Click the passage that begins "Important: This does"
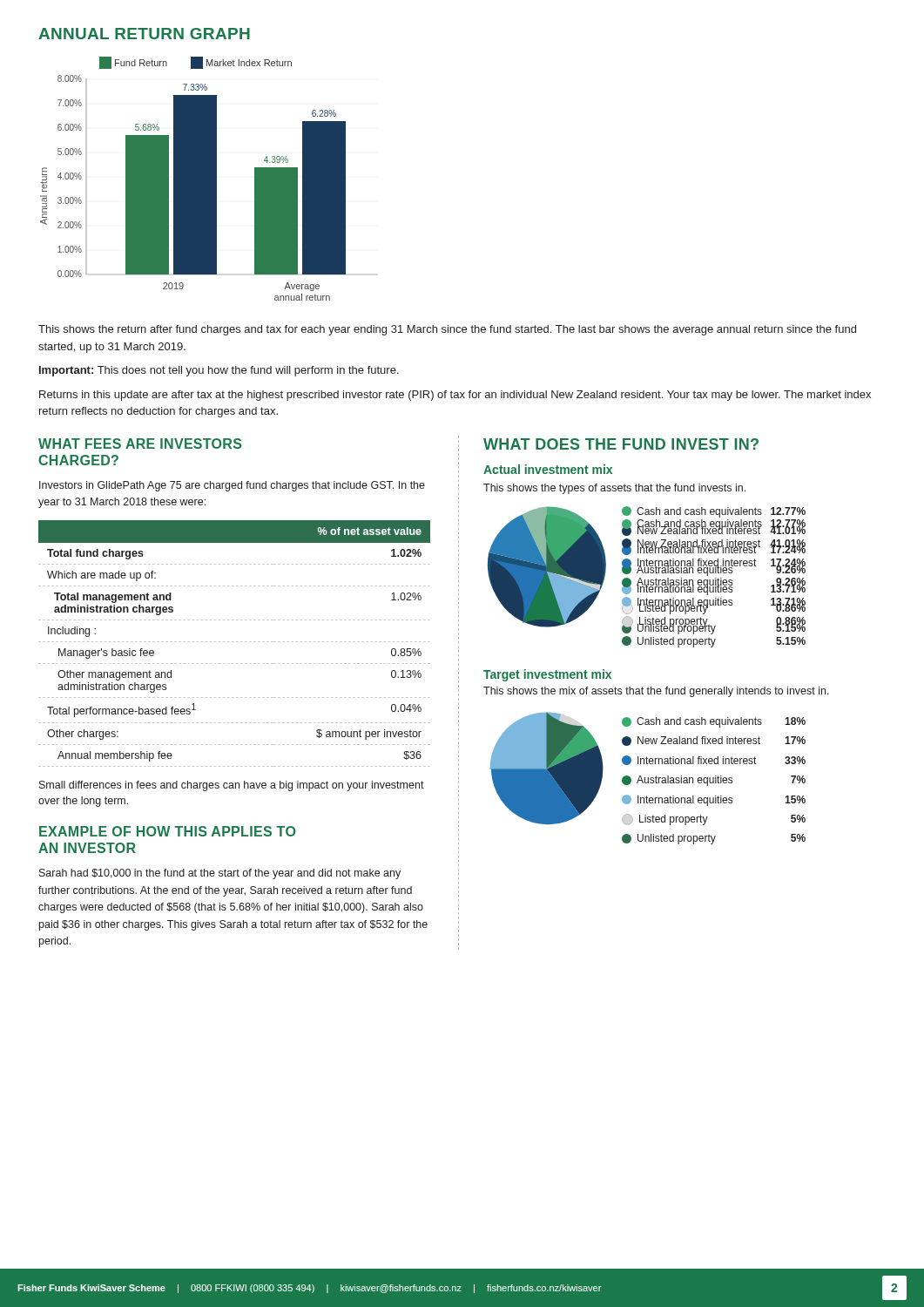 tap(219, 370)
